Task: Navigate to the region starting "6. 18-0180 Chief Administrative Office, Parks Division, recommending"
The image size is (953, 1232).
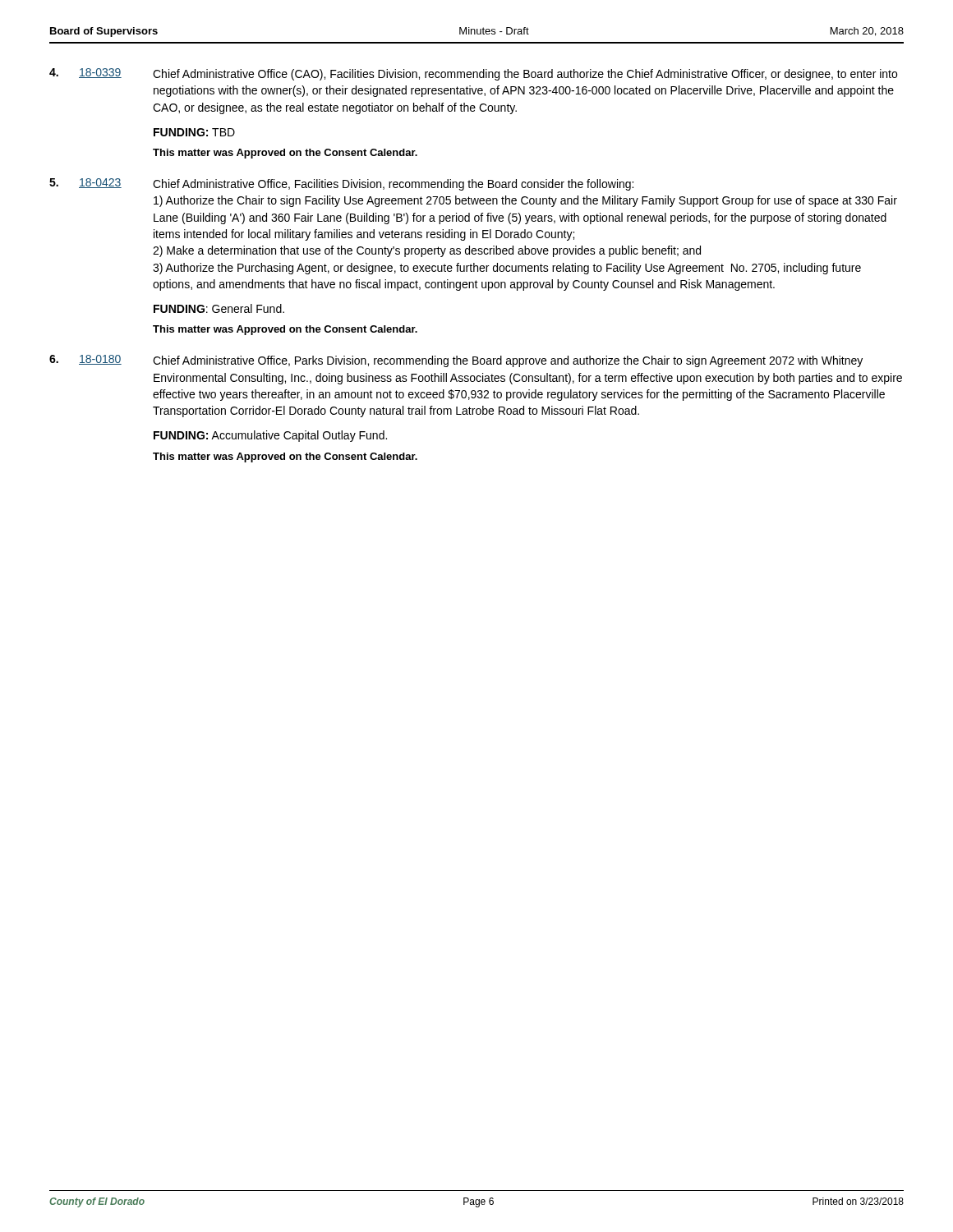Action: pyautogui.click(x=476, y=409)
